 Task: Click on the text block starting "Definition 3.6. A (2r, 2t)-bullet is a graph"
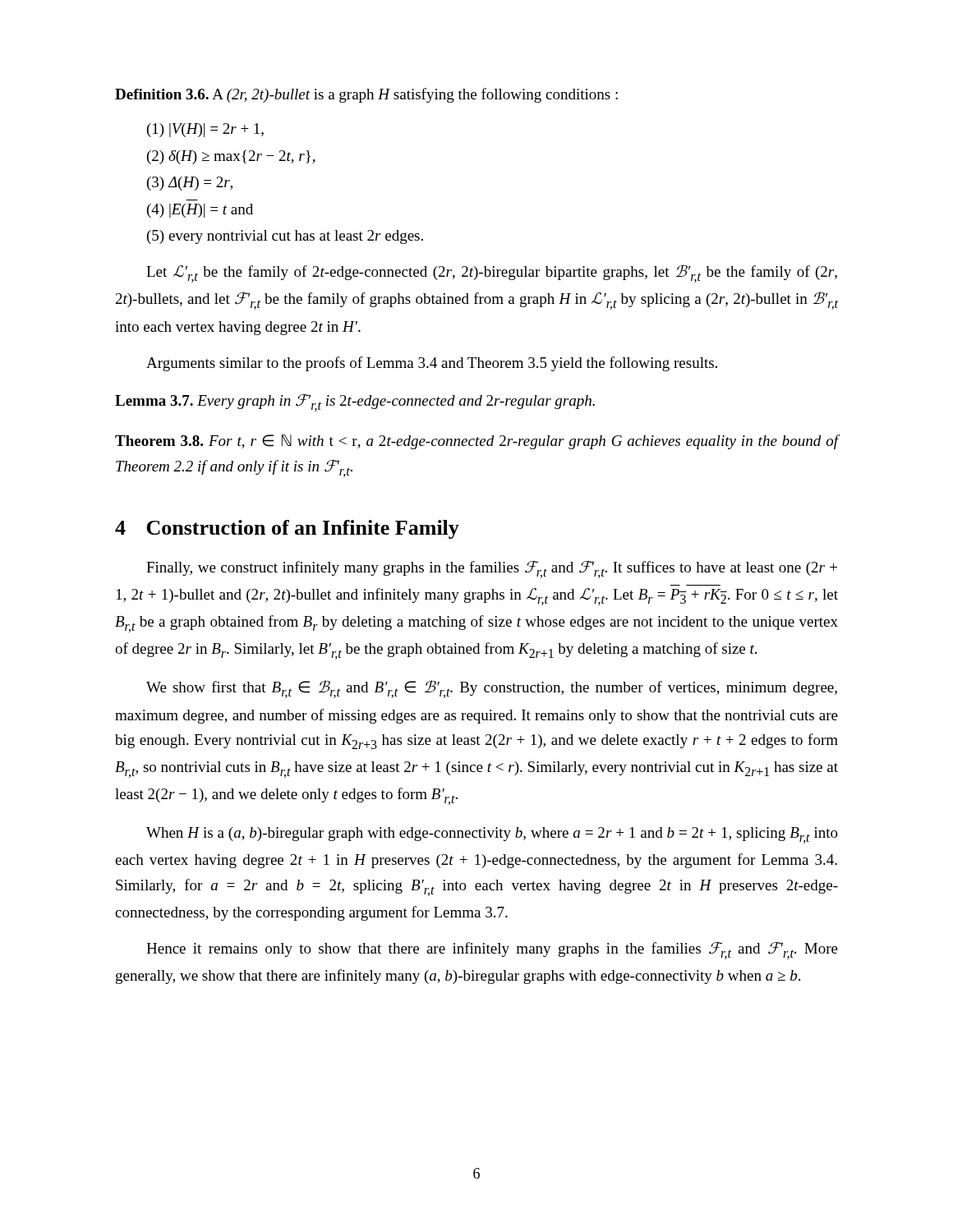367,94
